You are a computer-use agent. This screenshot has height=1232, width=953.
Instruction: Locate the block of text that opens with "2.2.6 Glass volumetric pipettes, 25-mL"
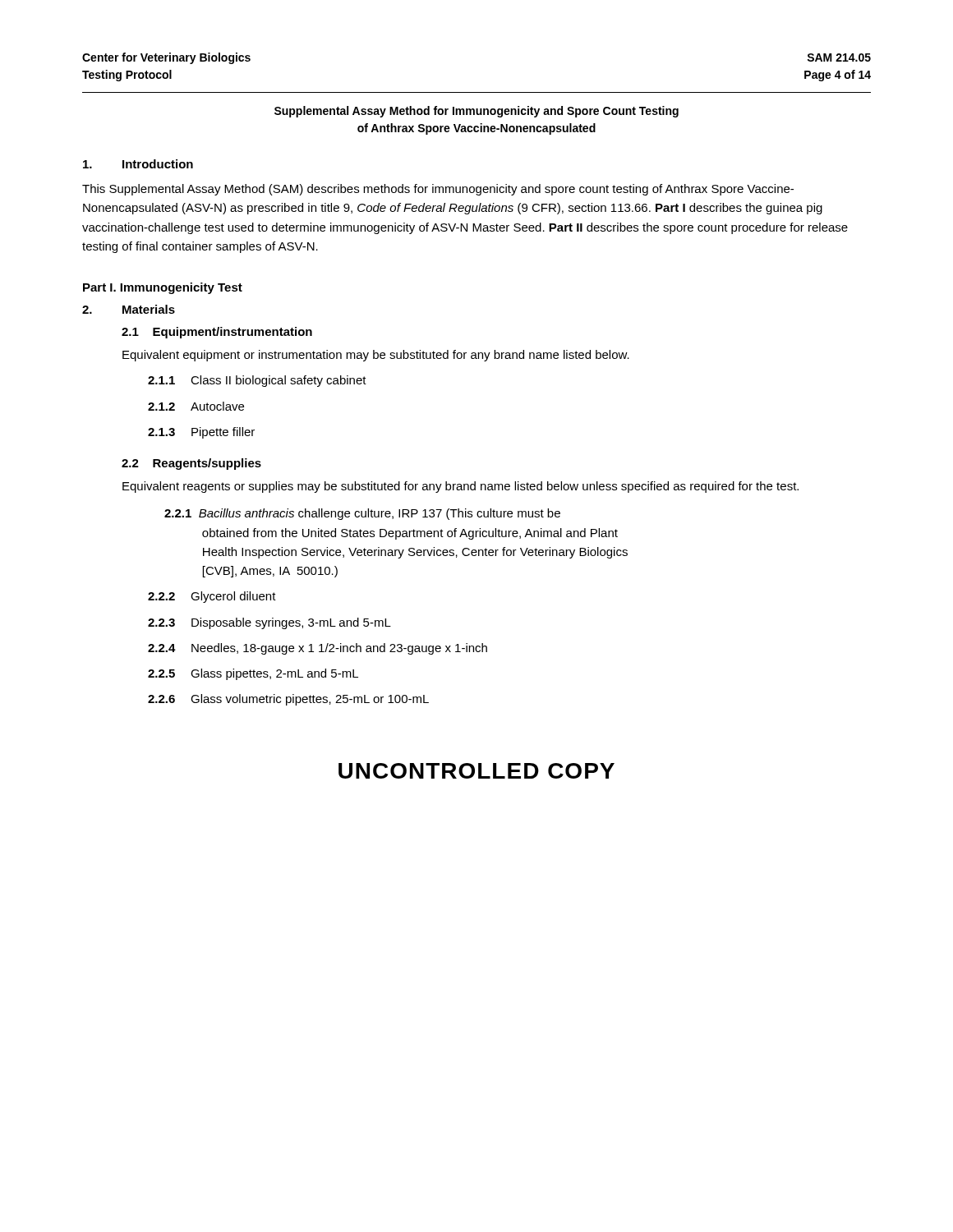[x=289, y=699]
